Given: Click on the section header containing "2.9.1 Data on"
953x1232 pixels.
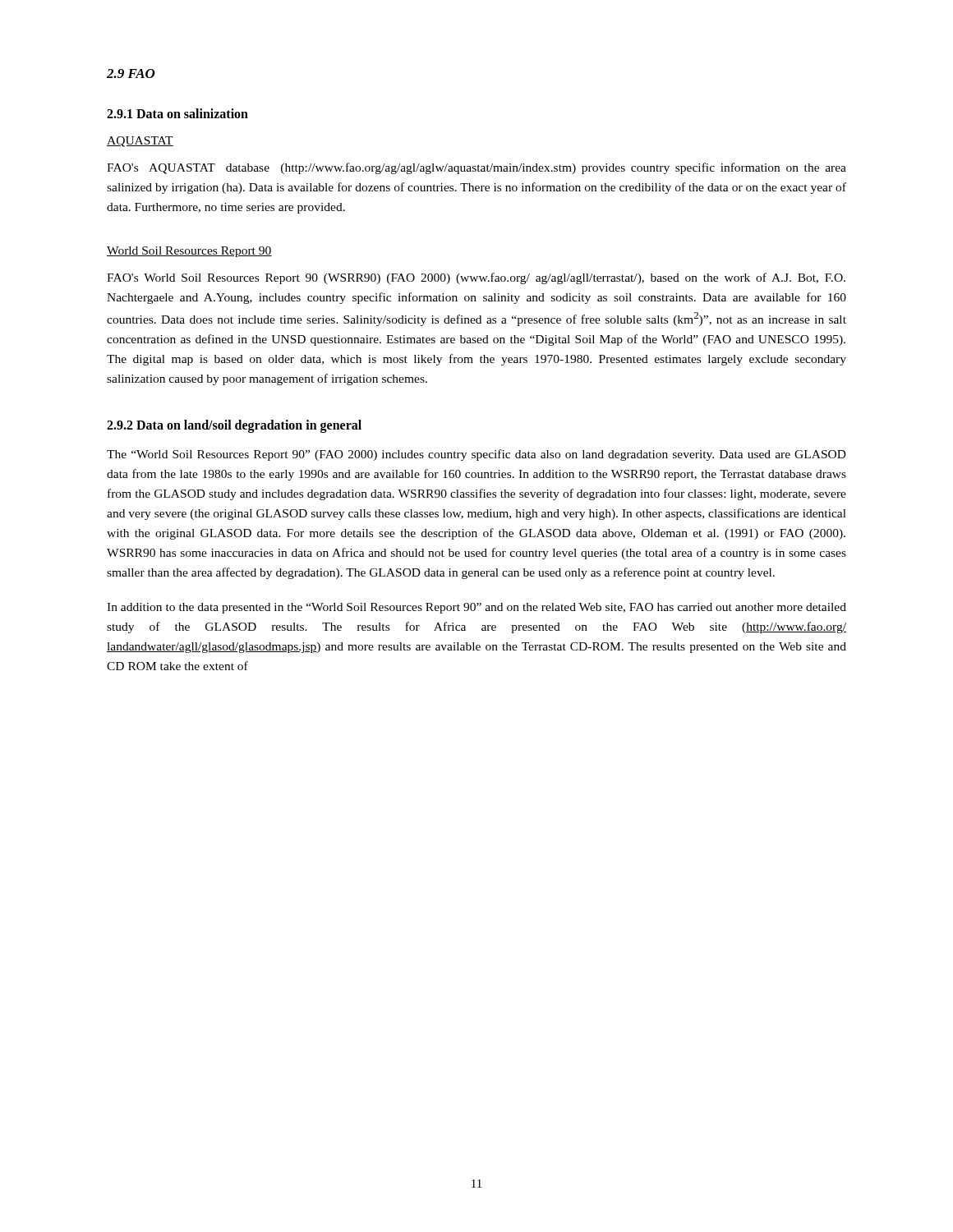Looking at the screenshot, I should pyautogui.click(x=177, y=114).
